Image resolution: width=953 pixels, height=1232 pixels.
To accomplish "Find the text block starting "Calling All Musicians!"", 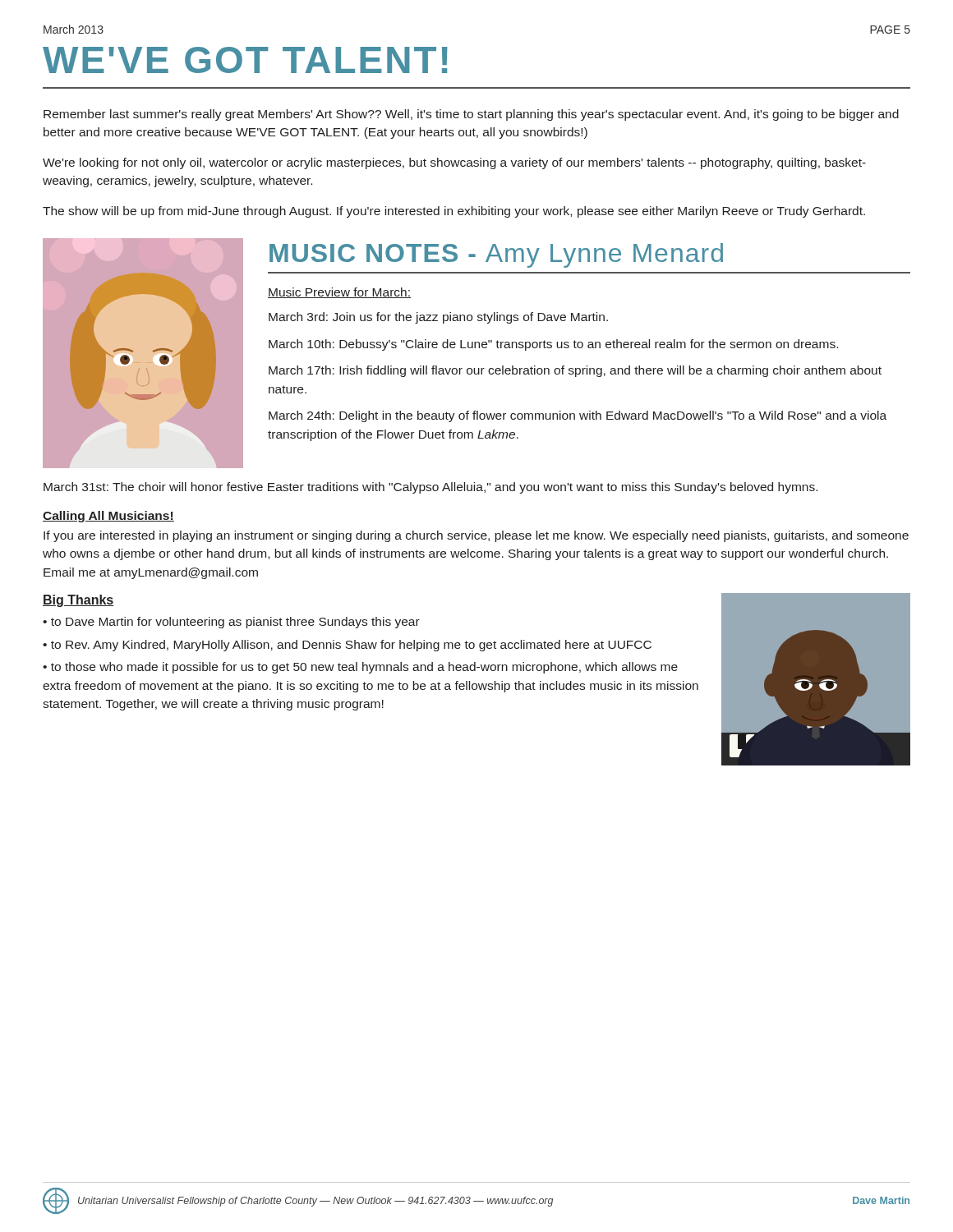I will coord(108,515).
